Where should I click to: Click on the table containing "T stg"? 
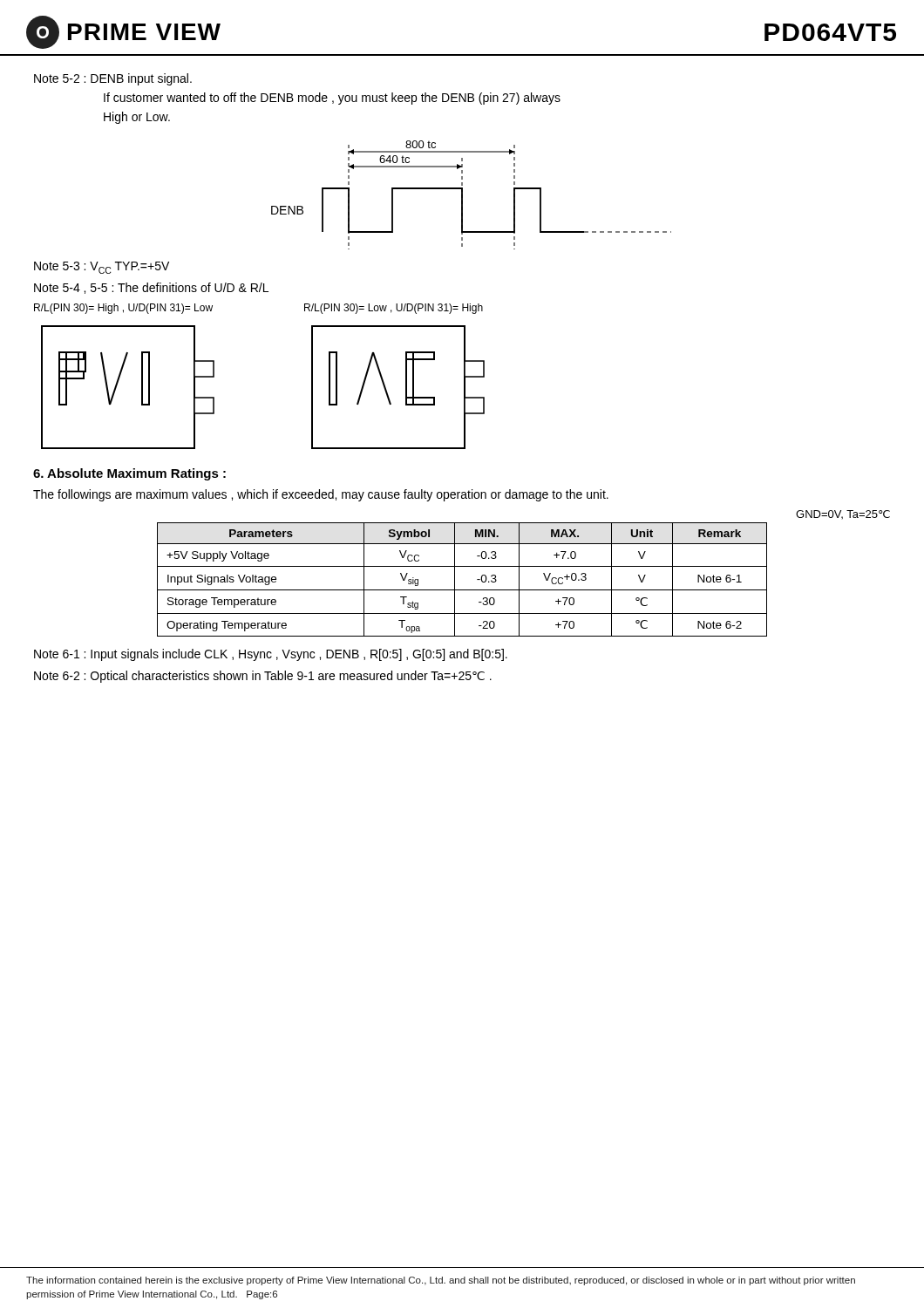pyautogui.click(x=462, y=579)
